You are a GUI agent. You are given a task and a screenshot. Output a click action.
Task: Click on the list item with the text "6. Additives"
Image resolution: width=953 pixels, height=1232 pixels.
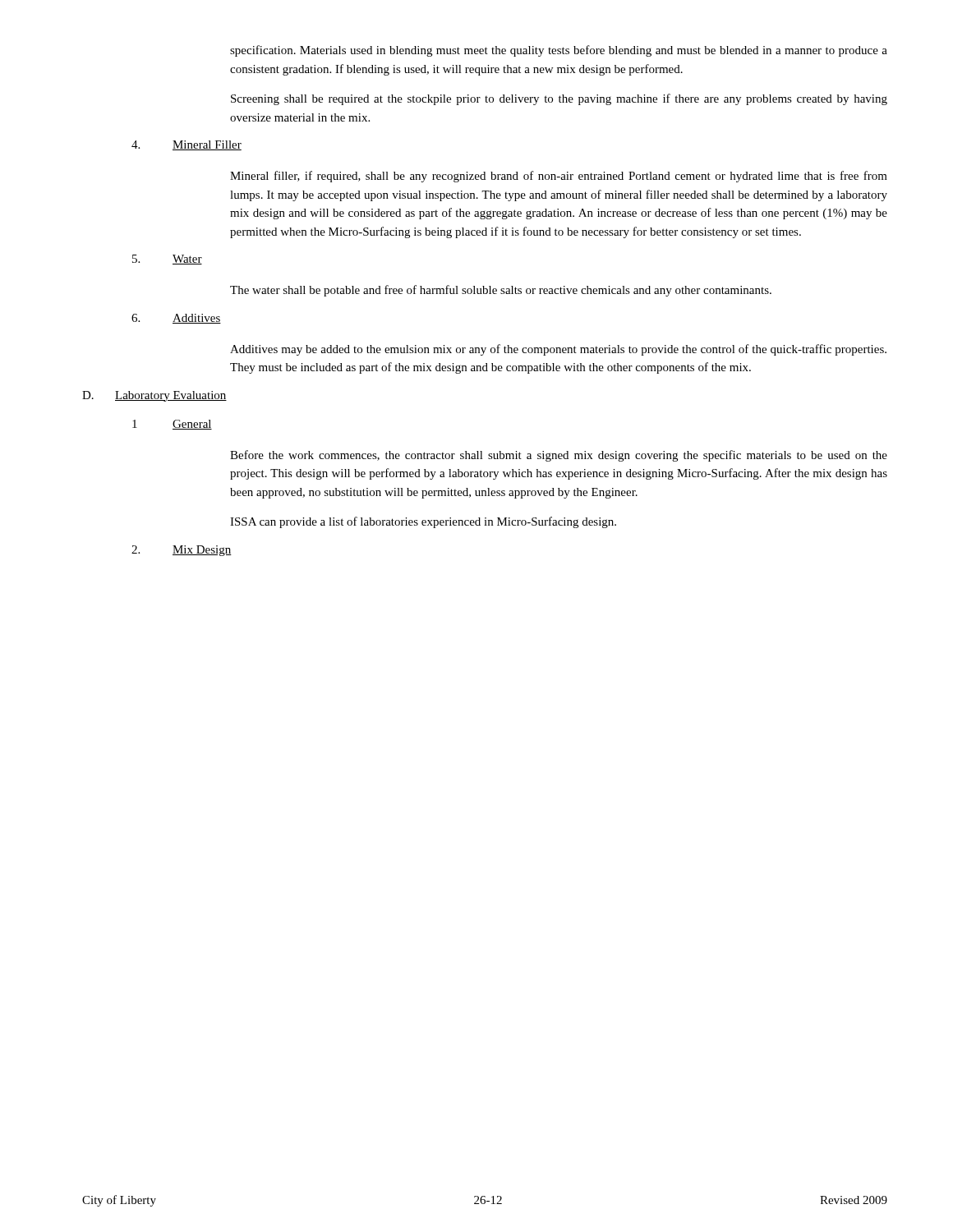[x=176, y=319]
